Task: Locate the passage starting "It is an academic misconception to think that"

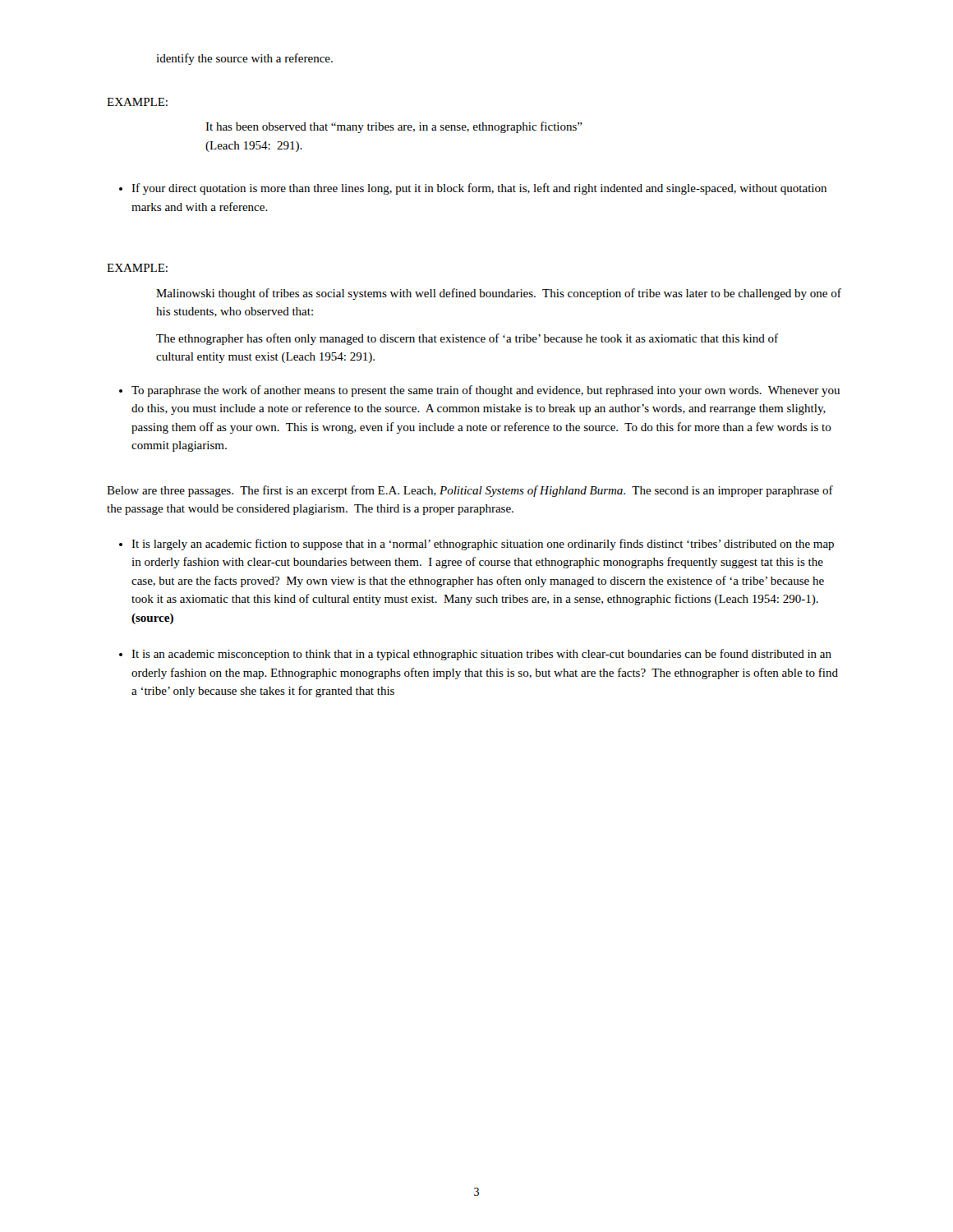Action: point(489,672)
